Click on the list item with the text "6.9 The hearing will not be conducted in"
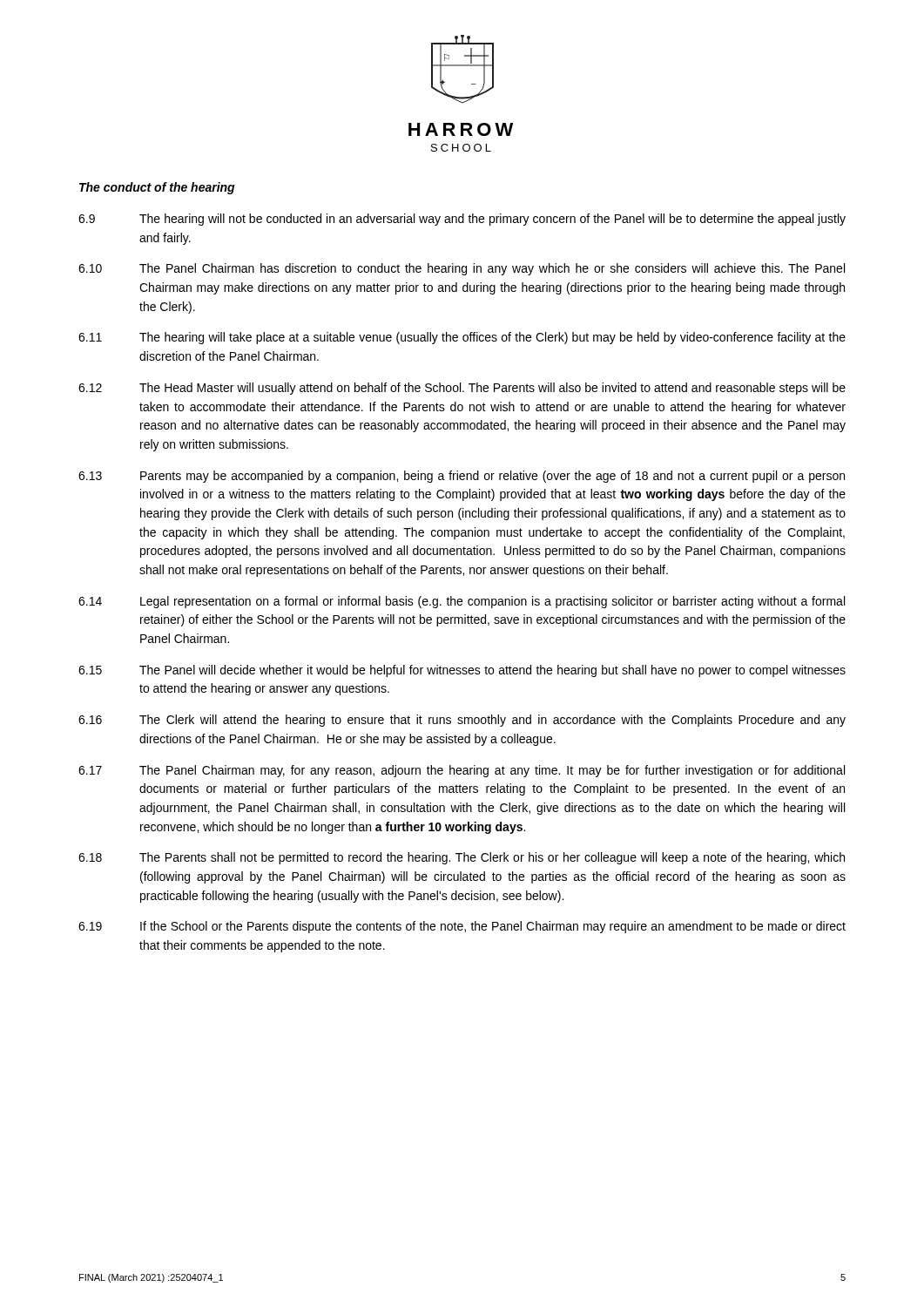Image resolution: width=924 pixels, height=1307 pixels. pyautogui.click(x=462, y=229)
